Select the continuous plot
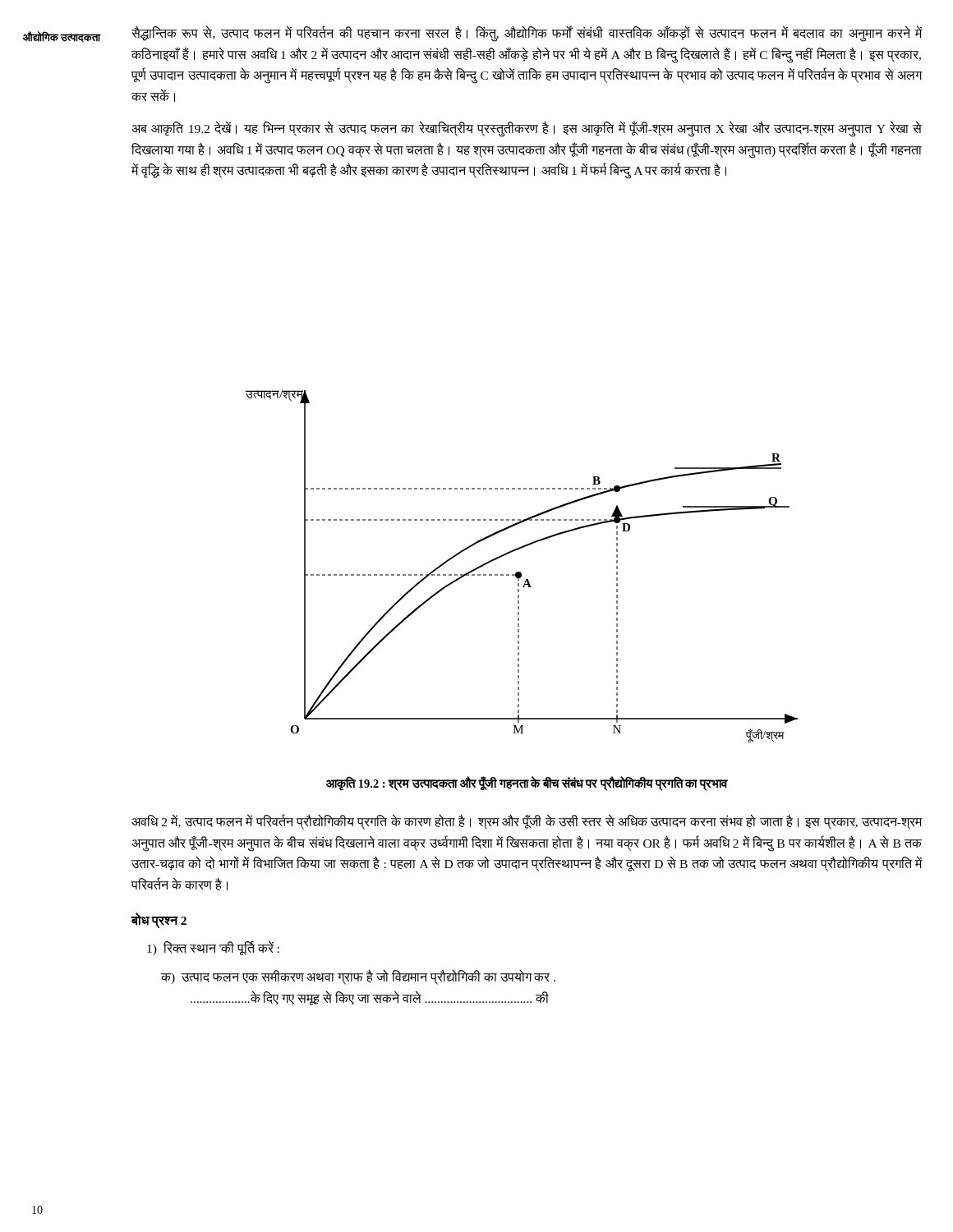This screenshot has width=953, height=1232. (527, 571)
